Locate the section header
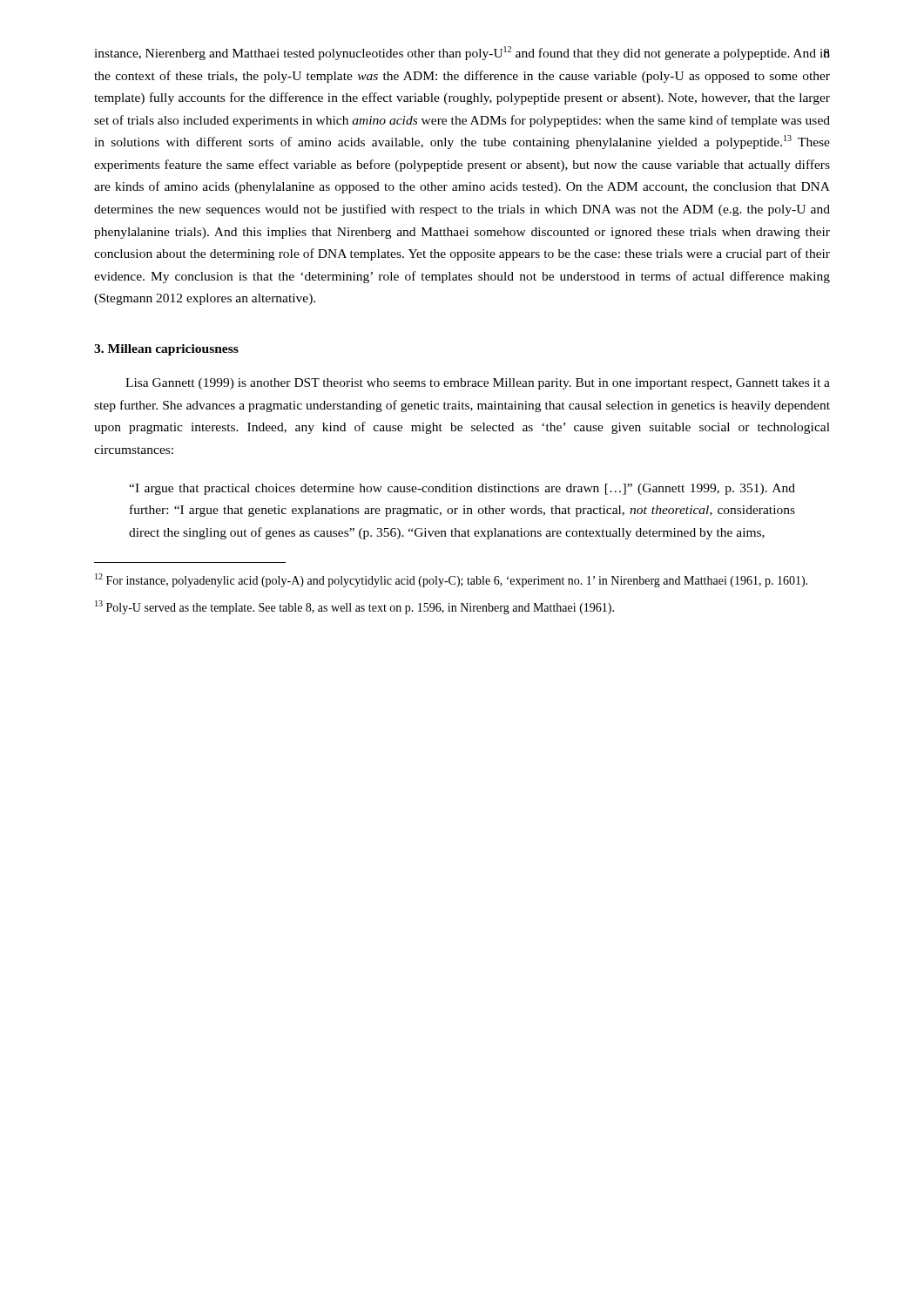 [166, 348]
